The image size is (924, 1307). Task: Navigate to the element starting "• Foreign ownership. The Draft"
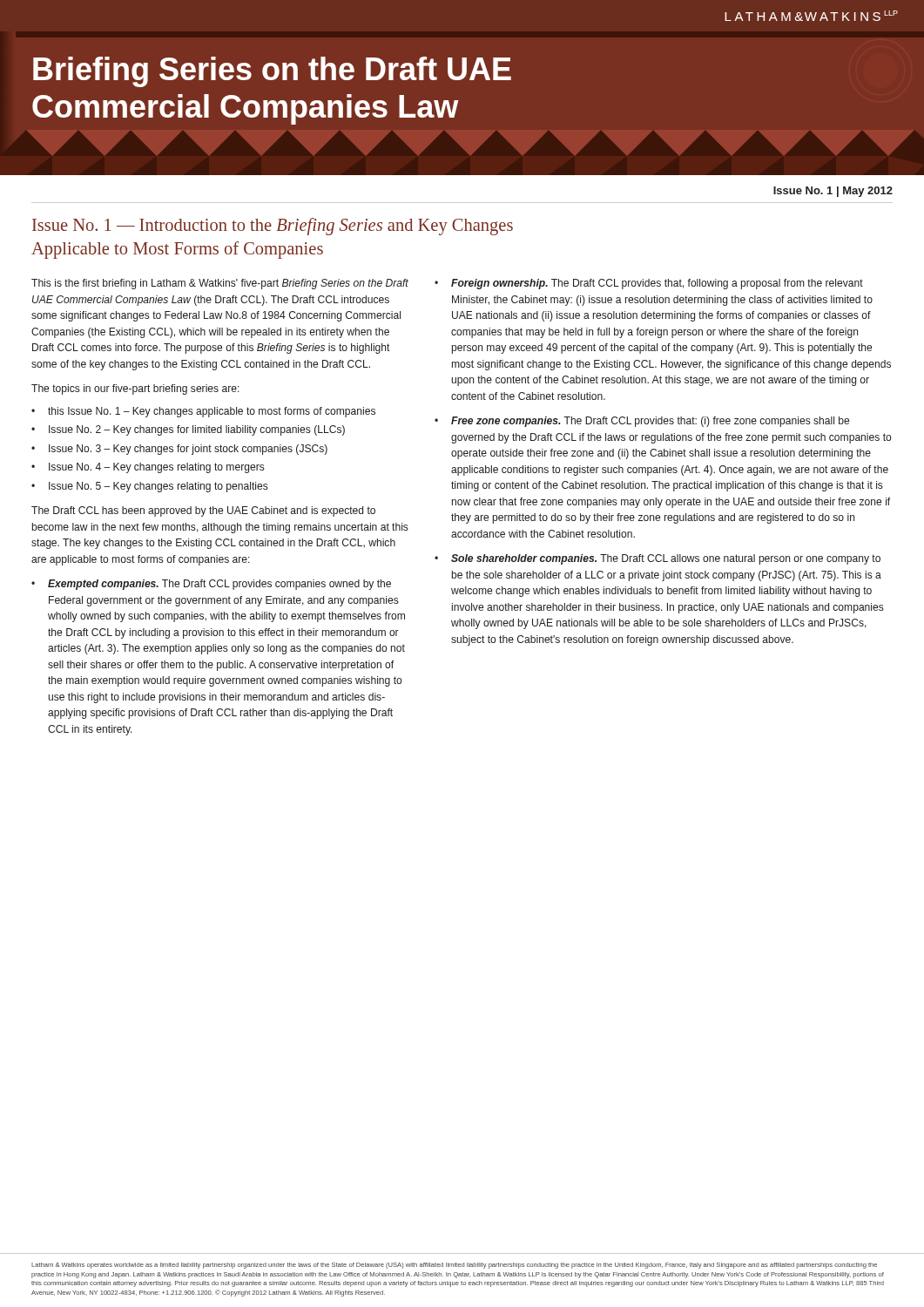point(664,340)
